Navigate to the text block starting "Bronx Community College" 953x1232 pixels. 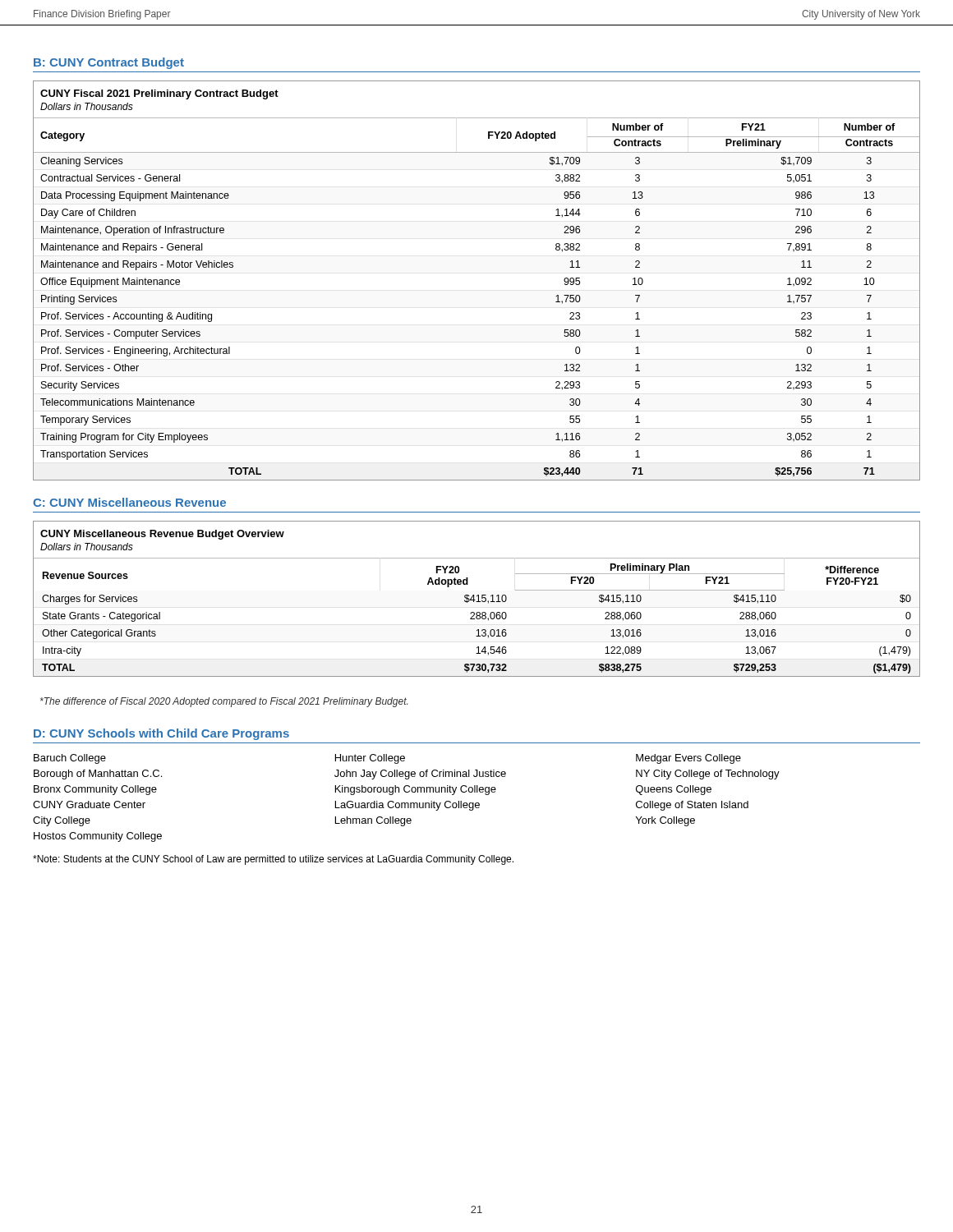point(95,789)
